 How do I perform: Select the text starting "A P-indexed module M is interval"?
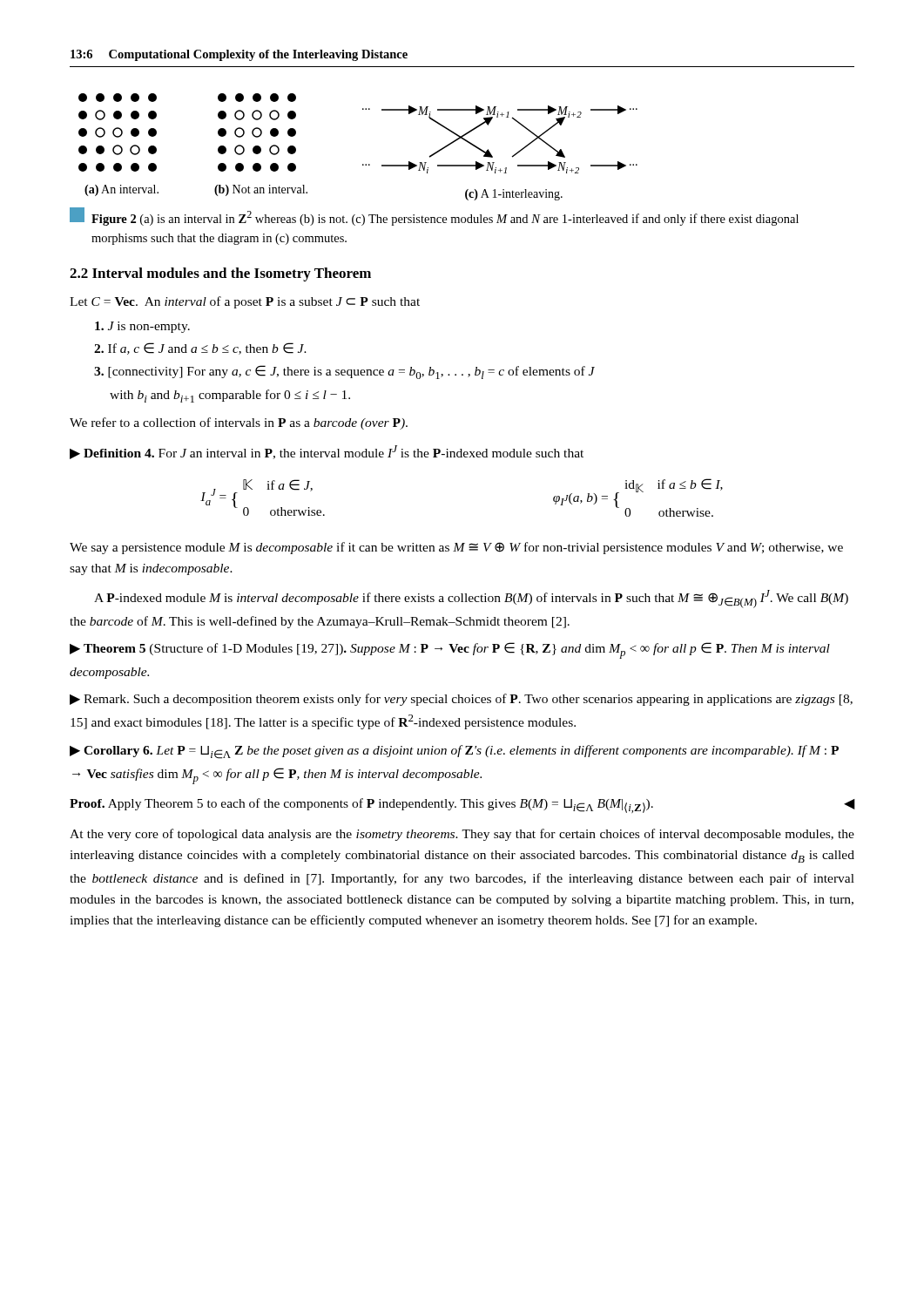[459, 607]
